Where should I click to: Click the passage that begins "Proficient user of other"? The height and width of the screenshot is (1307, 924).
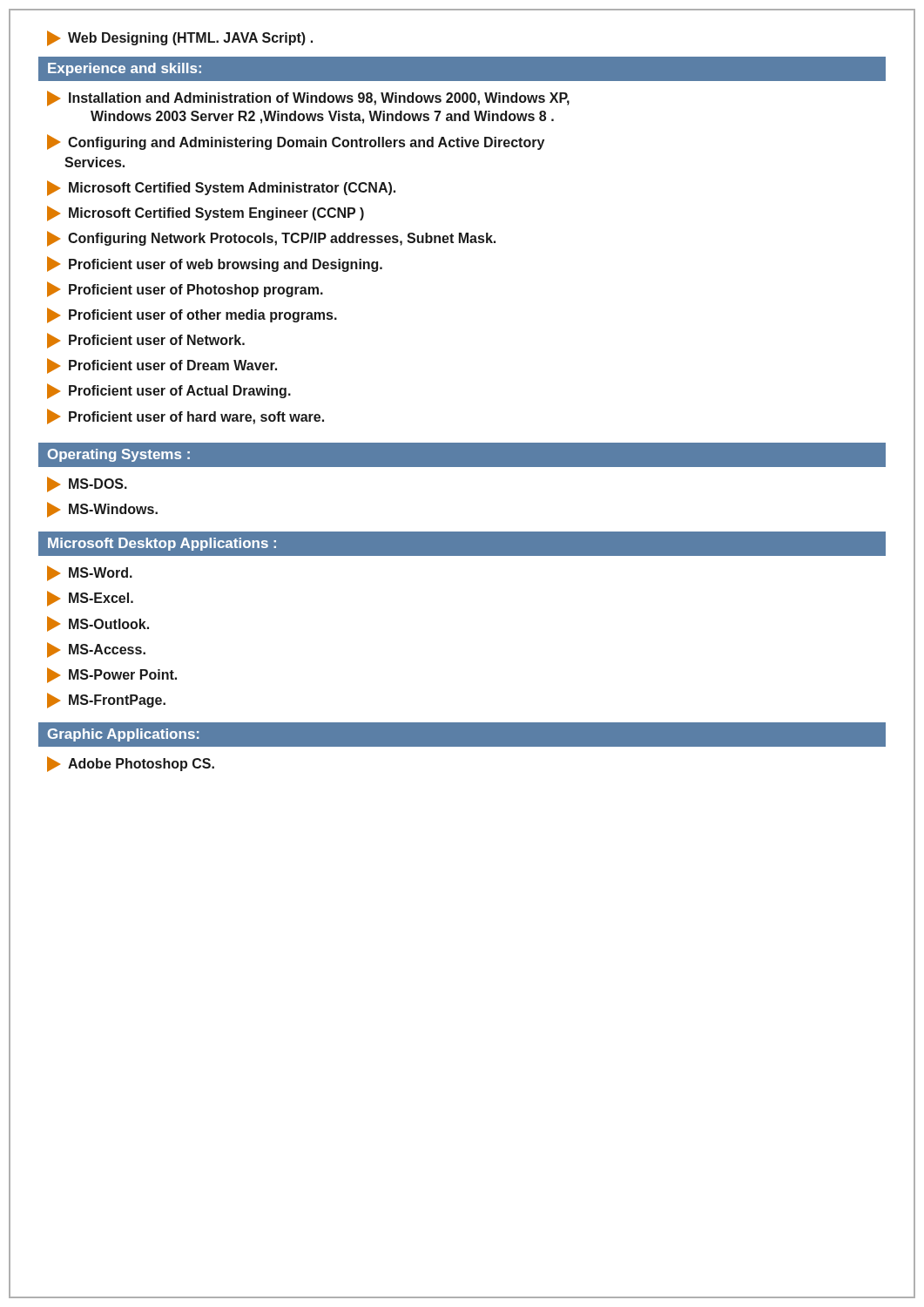[x=192, y=315]
